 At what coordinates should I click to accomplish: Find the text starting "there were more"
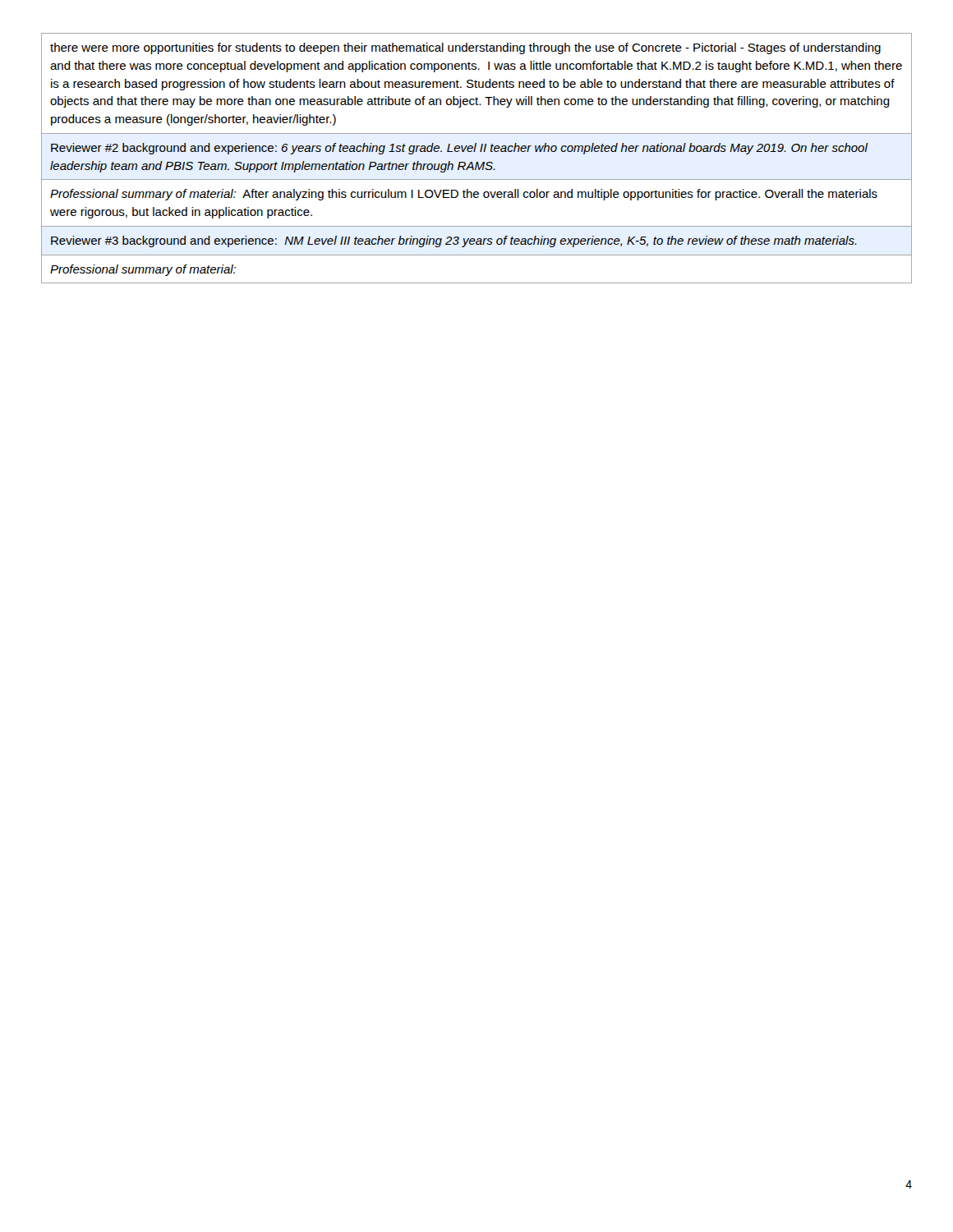pos(476,83)
